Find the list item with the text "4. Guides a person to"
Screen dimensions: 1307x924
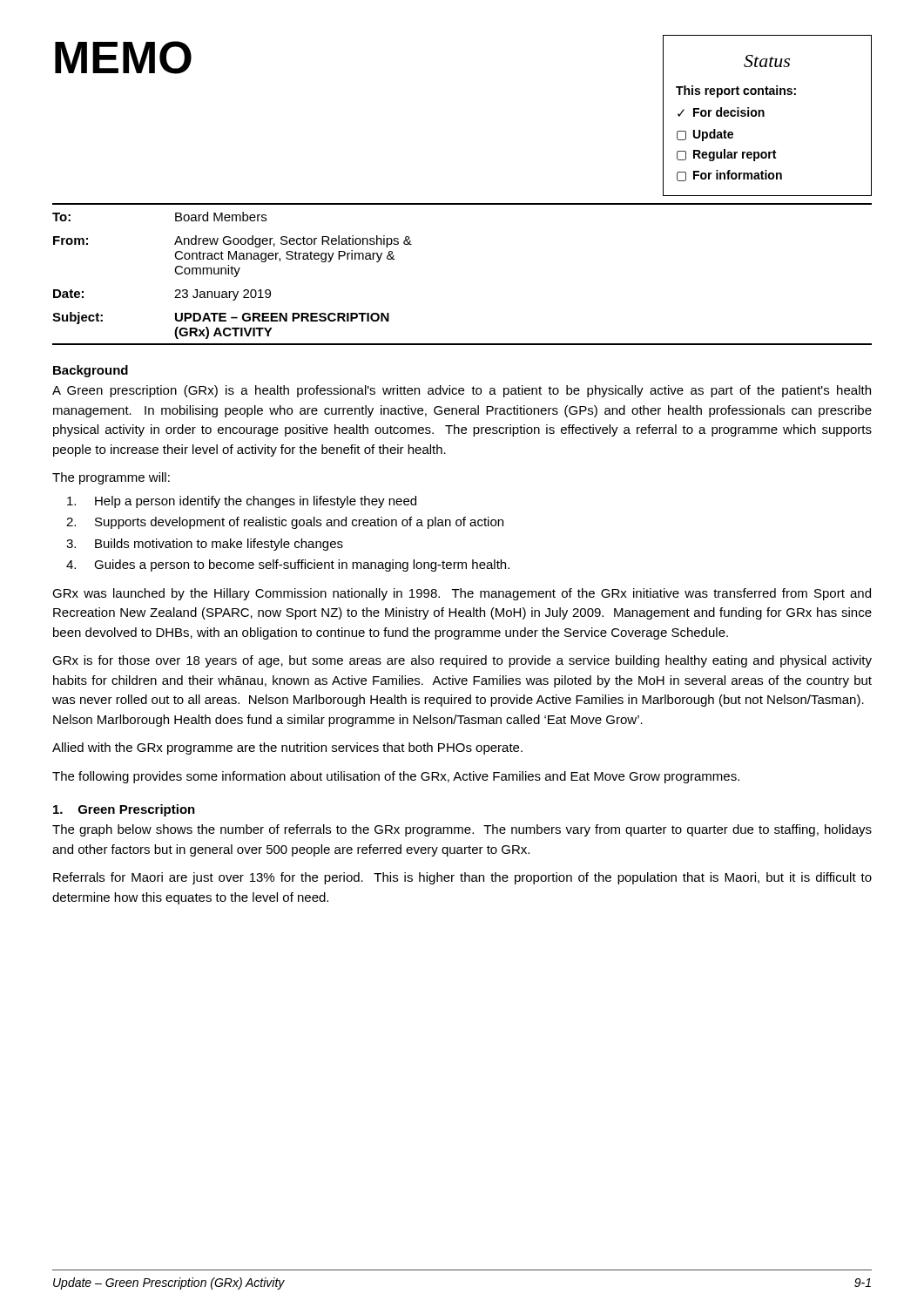pyautogui.click(x=462, y=565)
